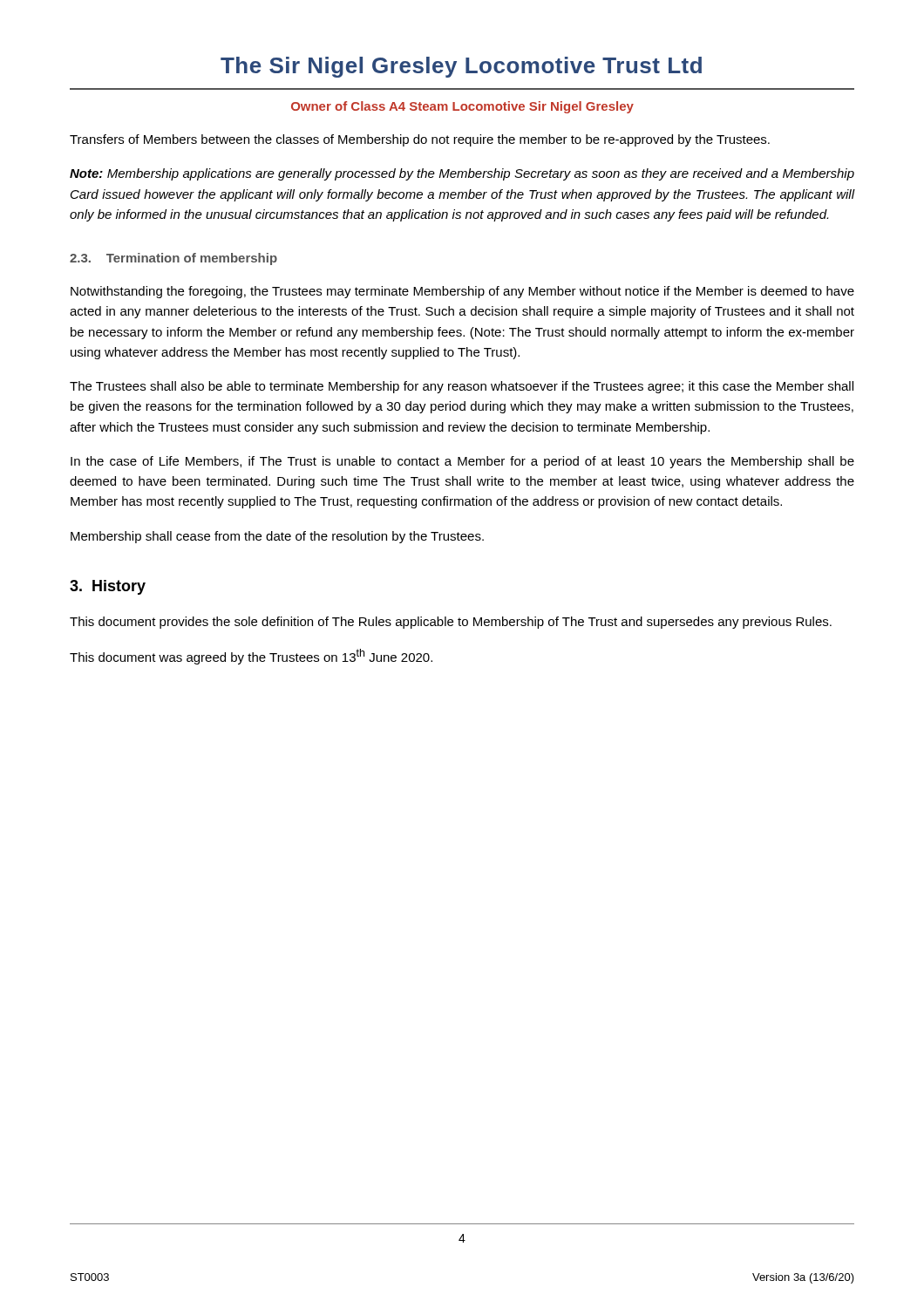
Task: Select the text block starting "Owner of Class A4 Steam Locomotive"
Action: (x=462, y=106)
